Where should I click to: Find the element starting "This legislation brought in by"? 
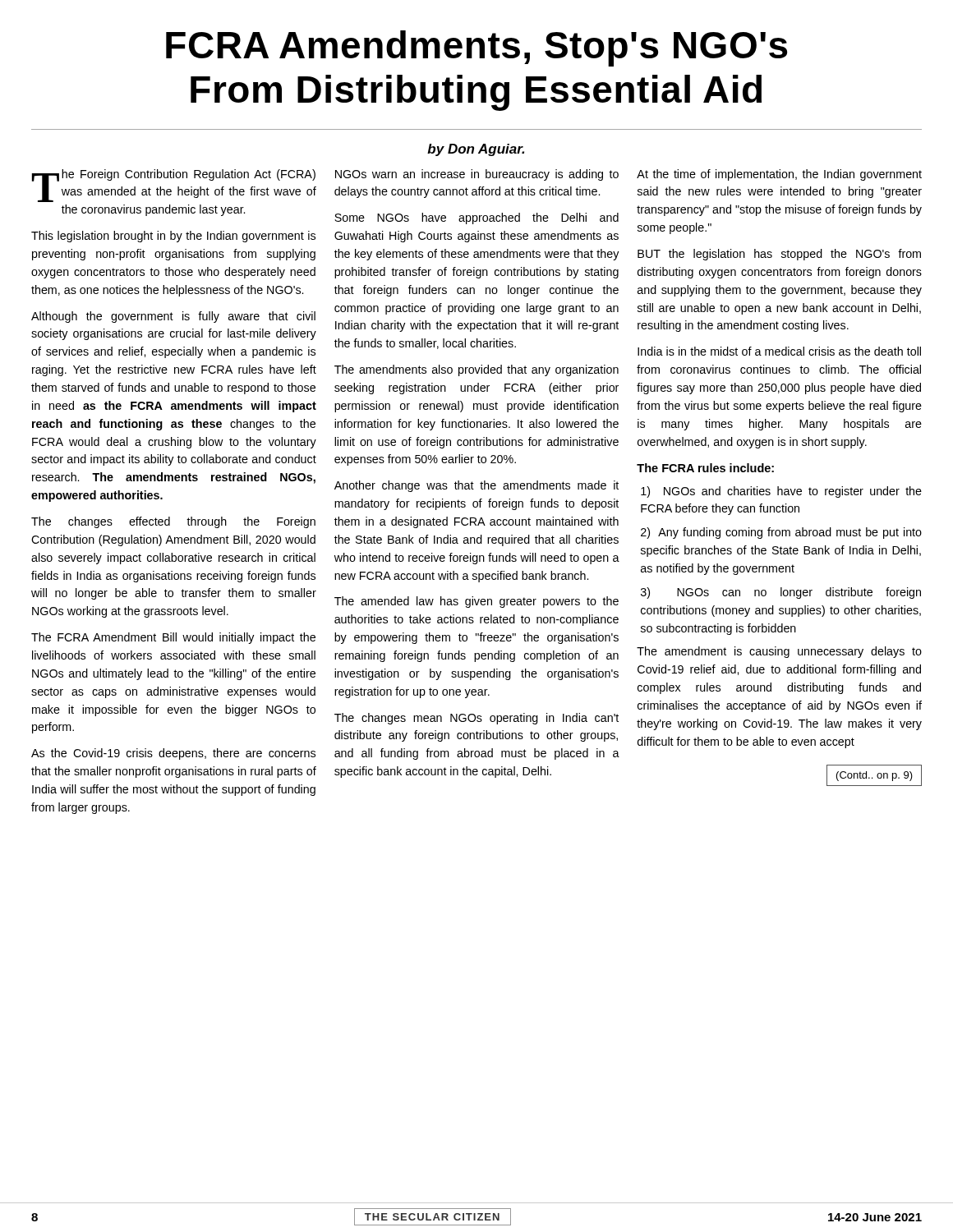pos(174,263)
